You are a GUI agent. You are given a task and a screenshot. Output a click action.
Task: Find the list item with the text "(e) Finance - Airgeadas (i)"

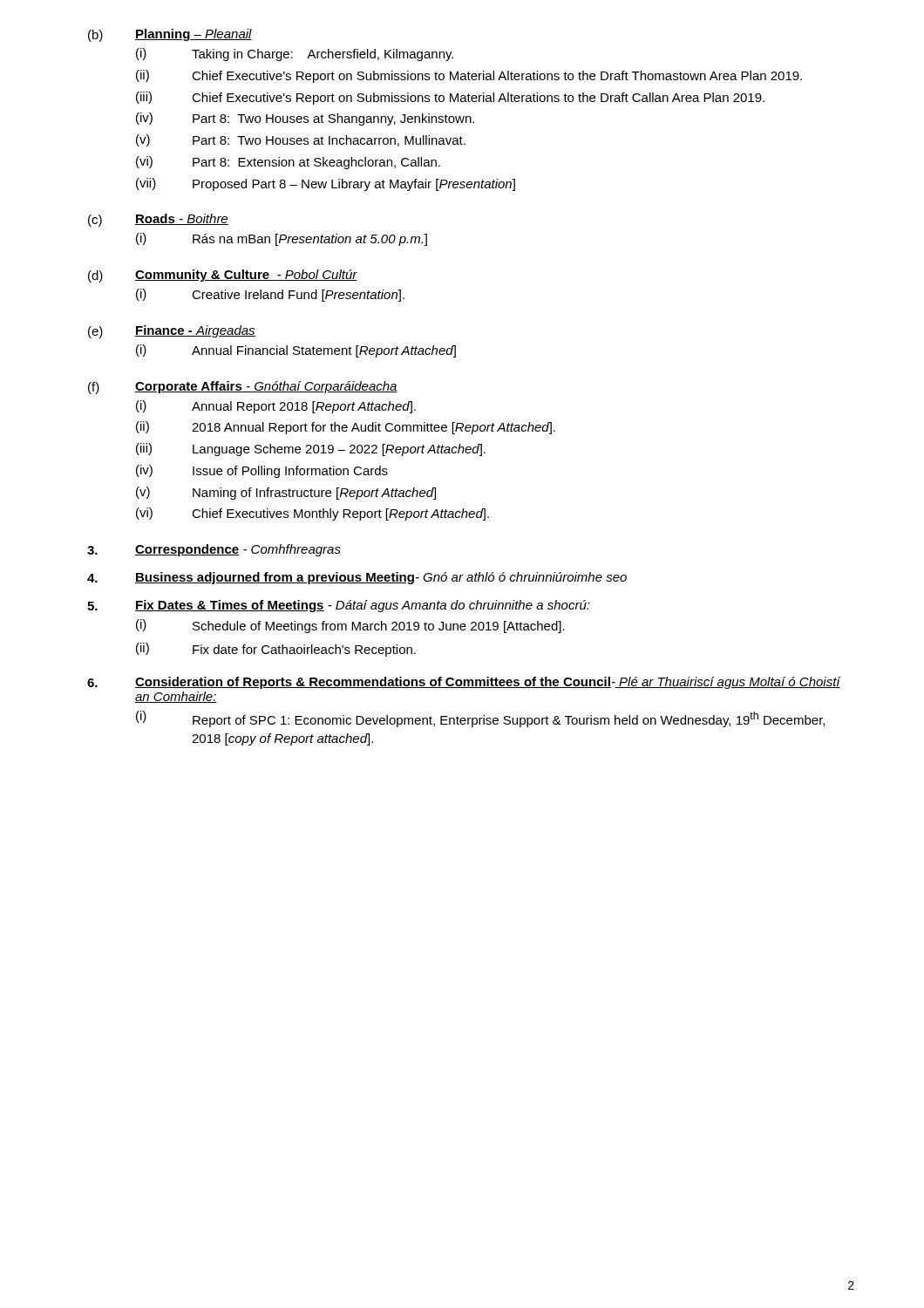[172, 332]
